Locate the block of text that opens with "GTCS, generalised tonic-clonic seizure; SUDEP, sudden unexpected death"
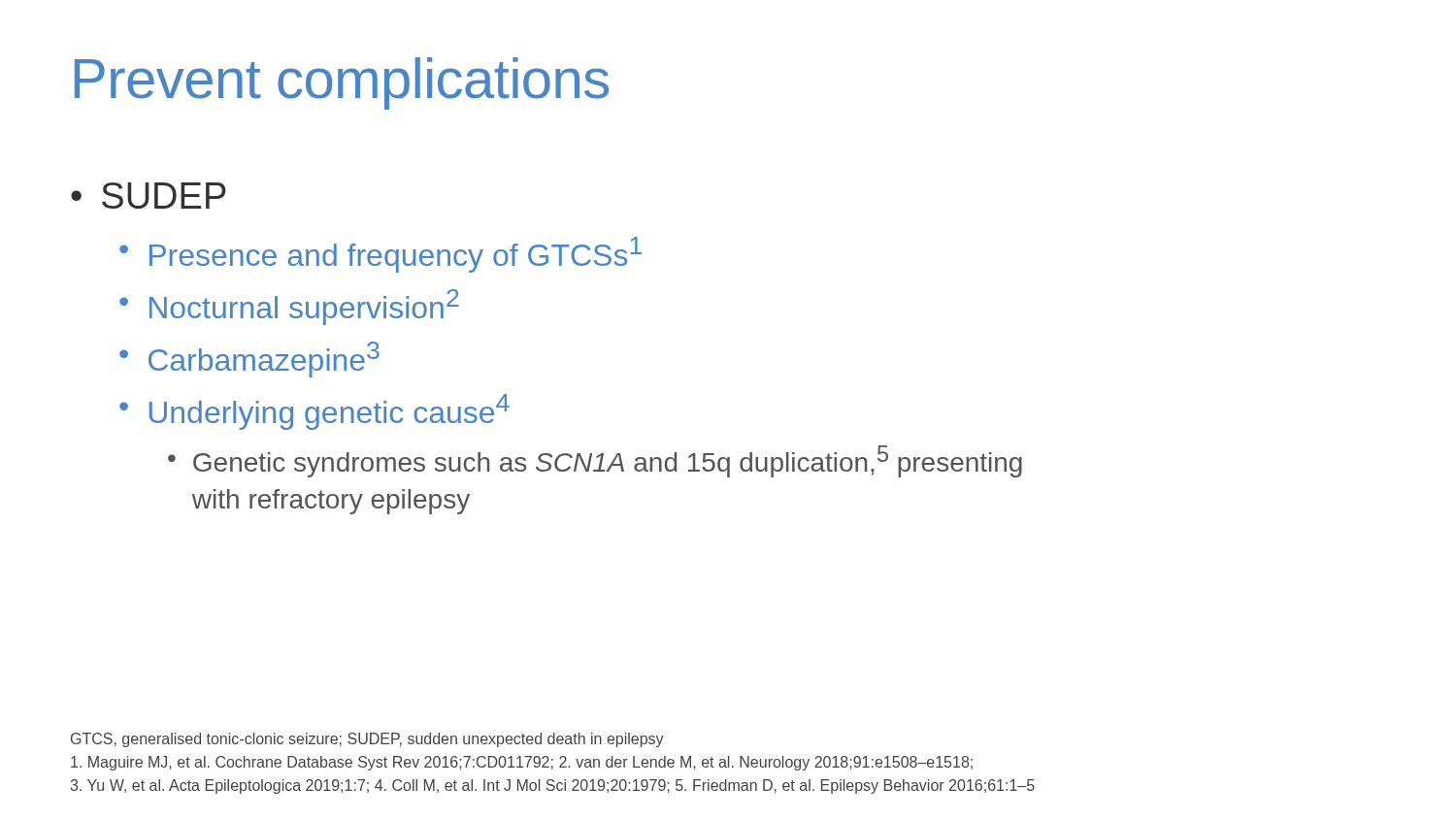 click(552, 762)
